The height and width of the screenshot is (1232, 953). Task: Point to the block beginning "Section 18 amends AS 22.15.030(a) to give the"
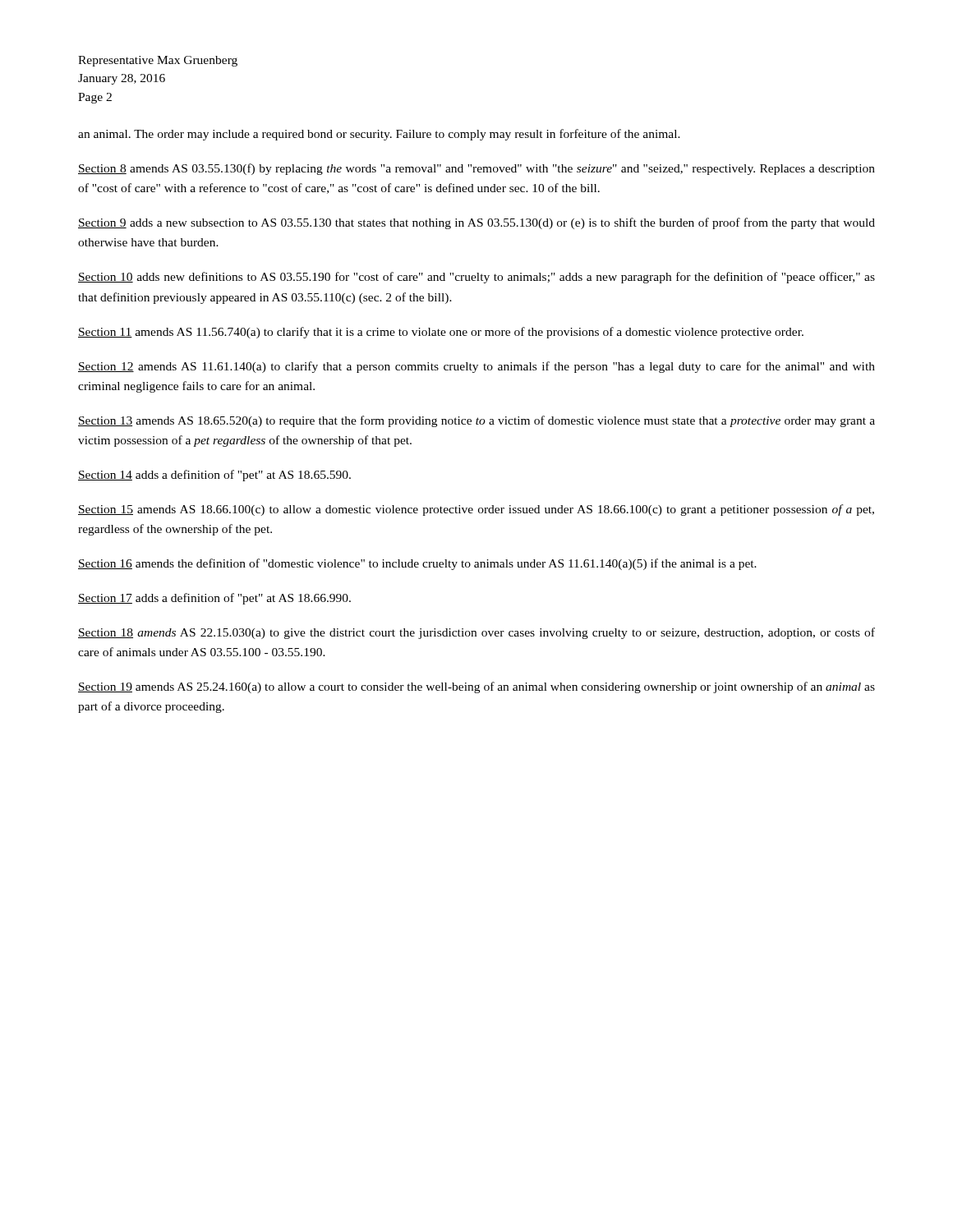point(476,642)
